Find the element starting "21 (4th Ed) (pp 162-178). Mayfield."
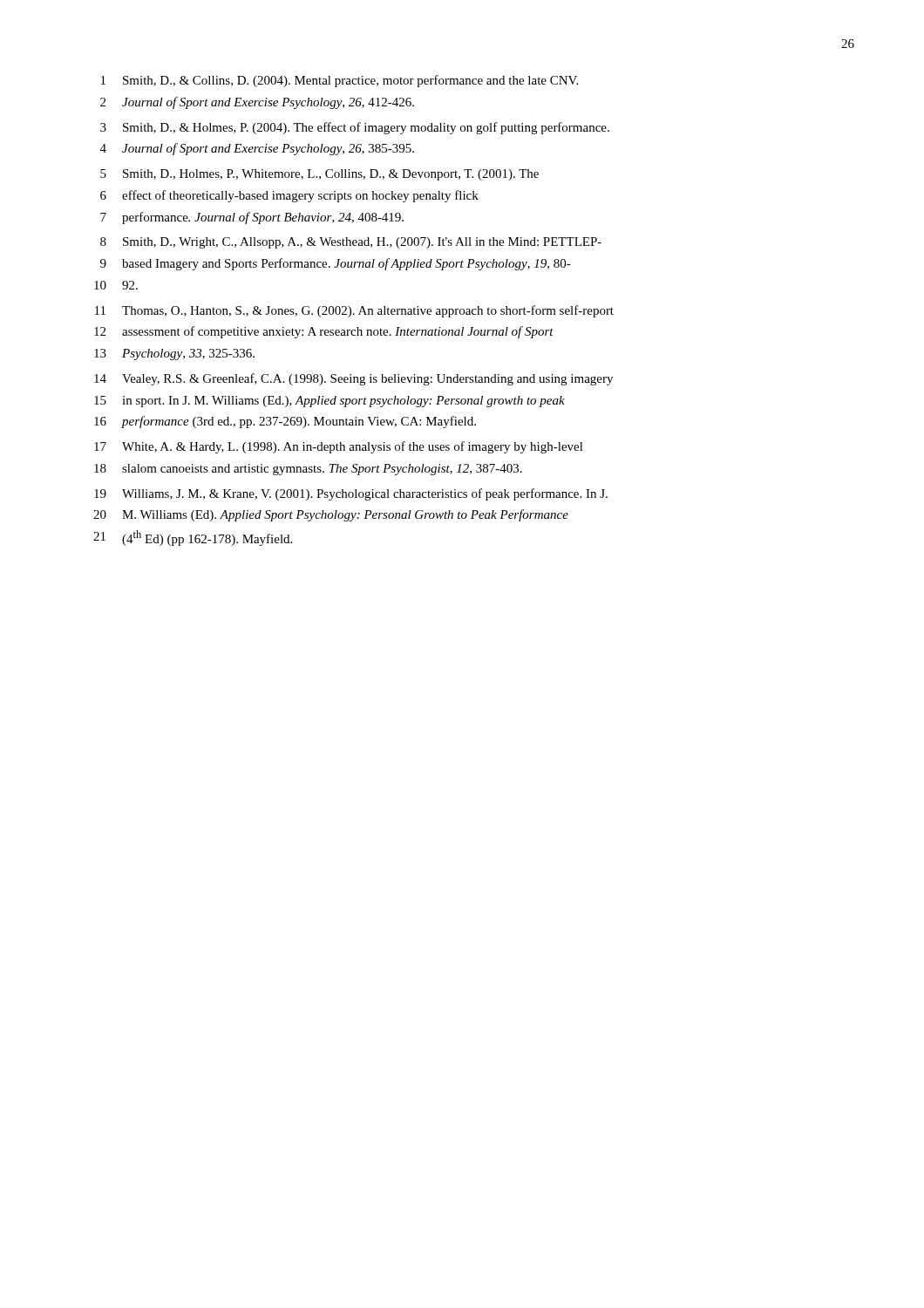924x1308 pixels. (x=193, y=538)
